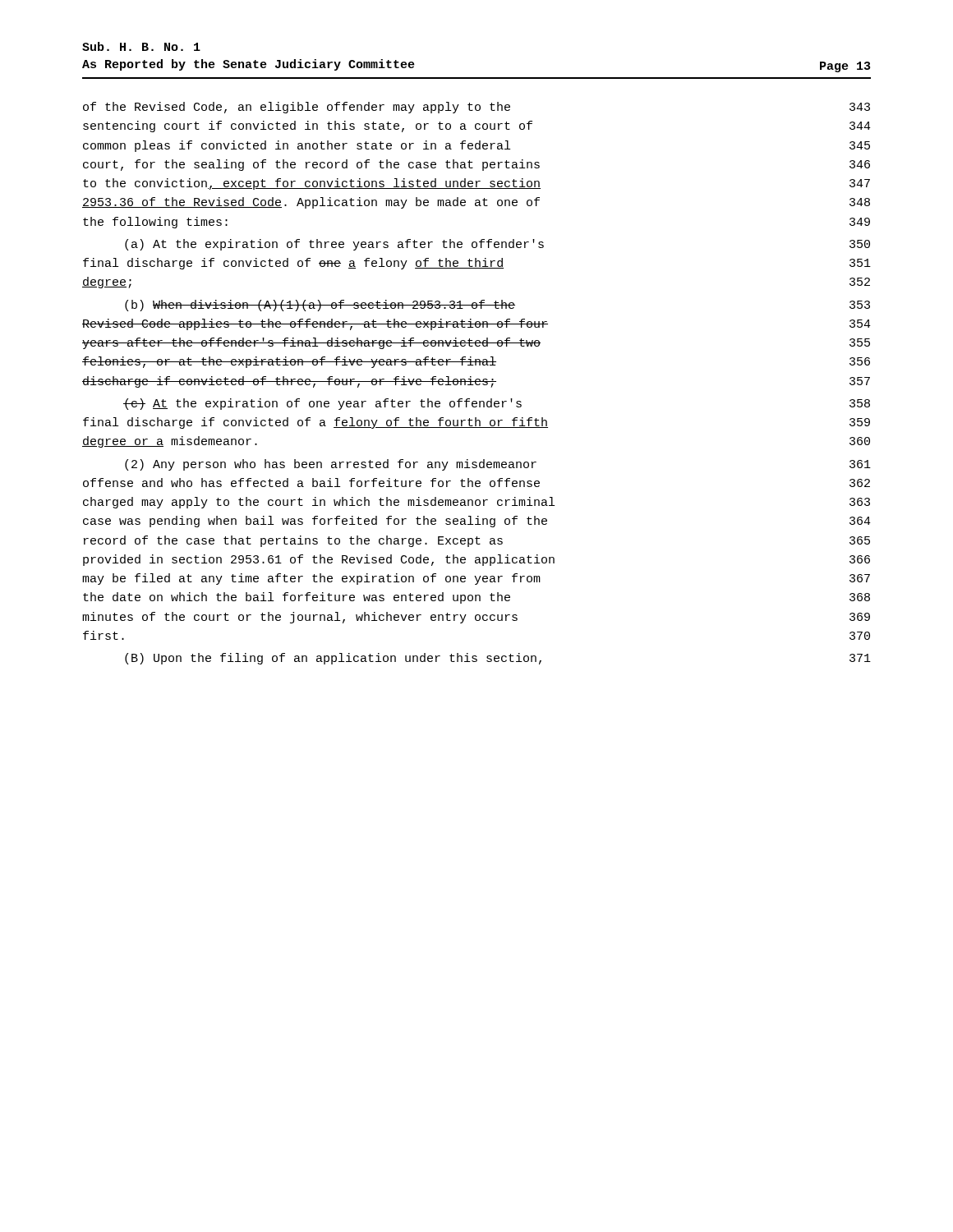
Task: Point to the block beginning "(b) When division (A)(1)(a) of section 2953.31"
Action: [476, 344]
